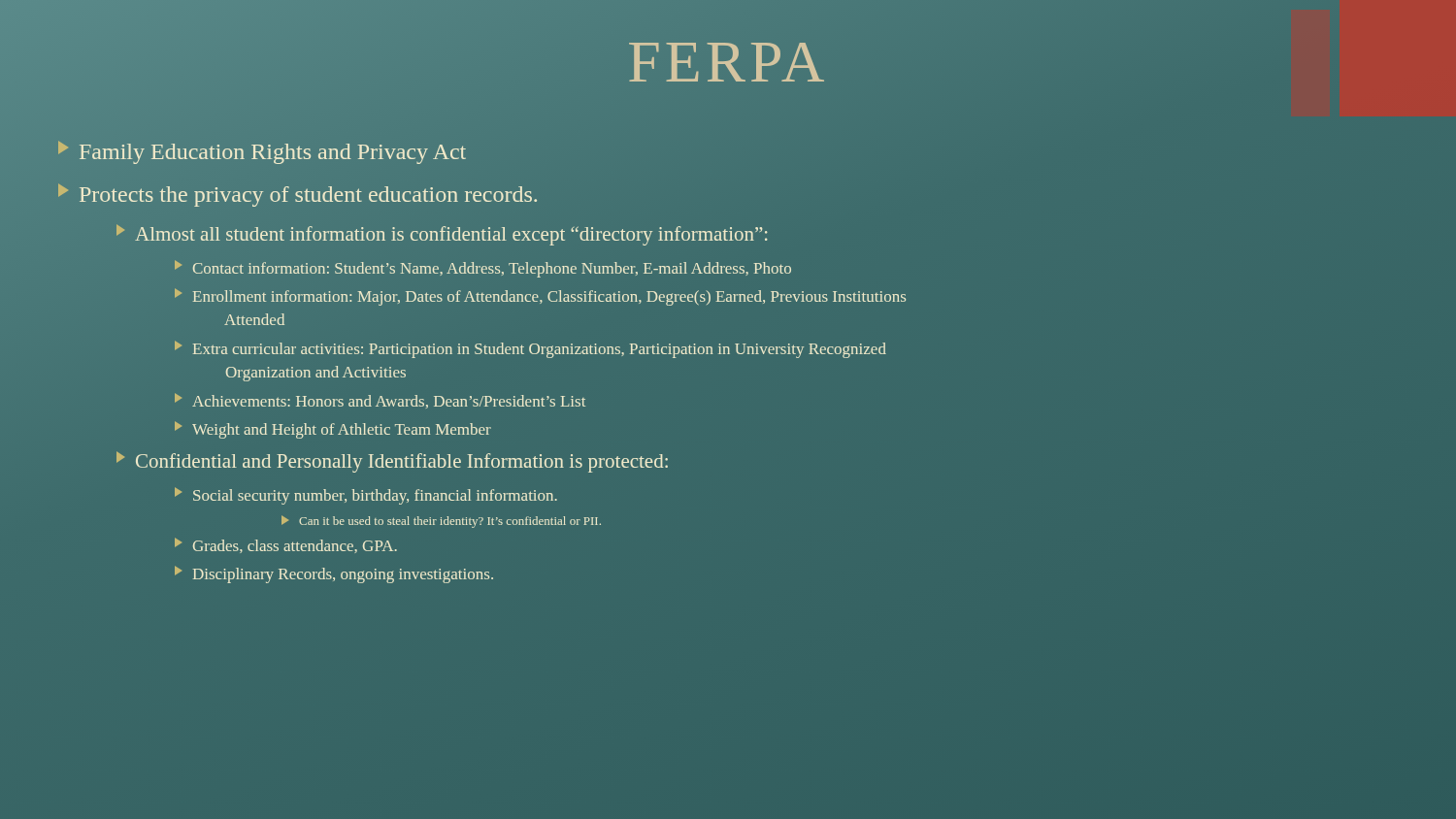Select the passage starting "Can it be used to"

pyautogui.click(x=441, y=522)
